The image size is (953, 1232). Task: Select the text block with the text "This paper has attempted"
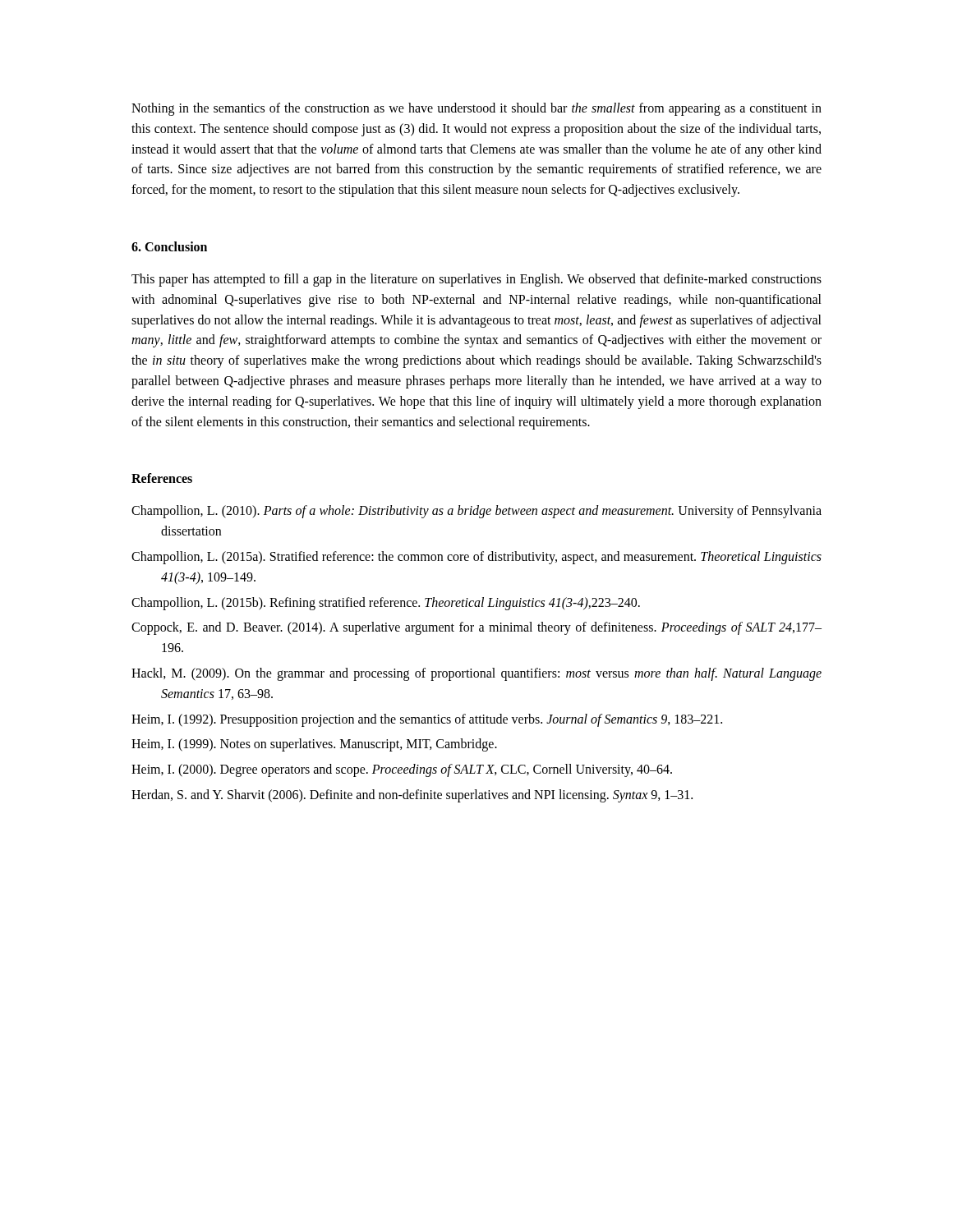pos(476,350)
